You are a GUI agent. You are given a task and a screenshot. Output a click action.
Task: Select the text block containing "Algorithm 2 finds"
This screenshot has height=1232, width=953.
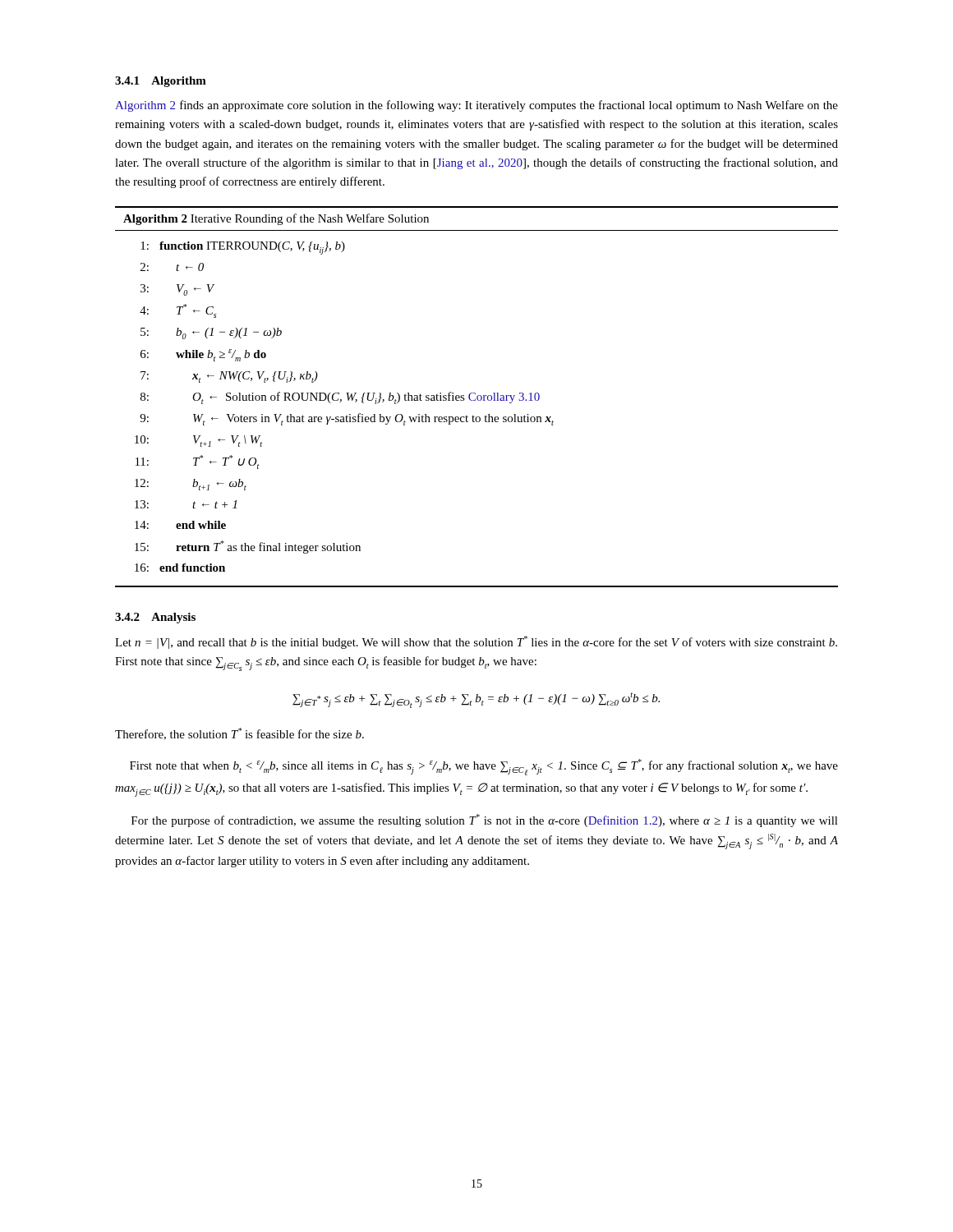tap(476, 143)
